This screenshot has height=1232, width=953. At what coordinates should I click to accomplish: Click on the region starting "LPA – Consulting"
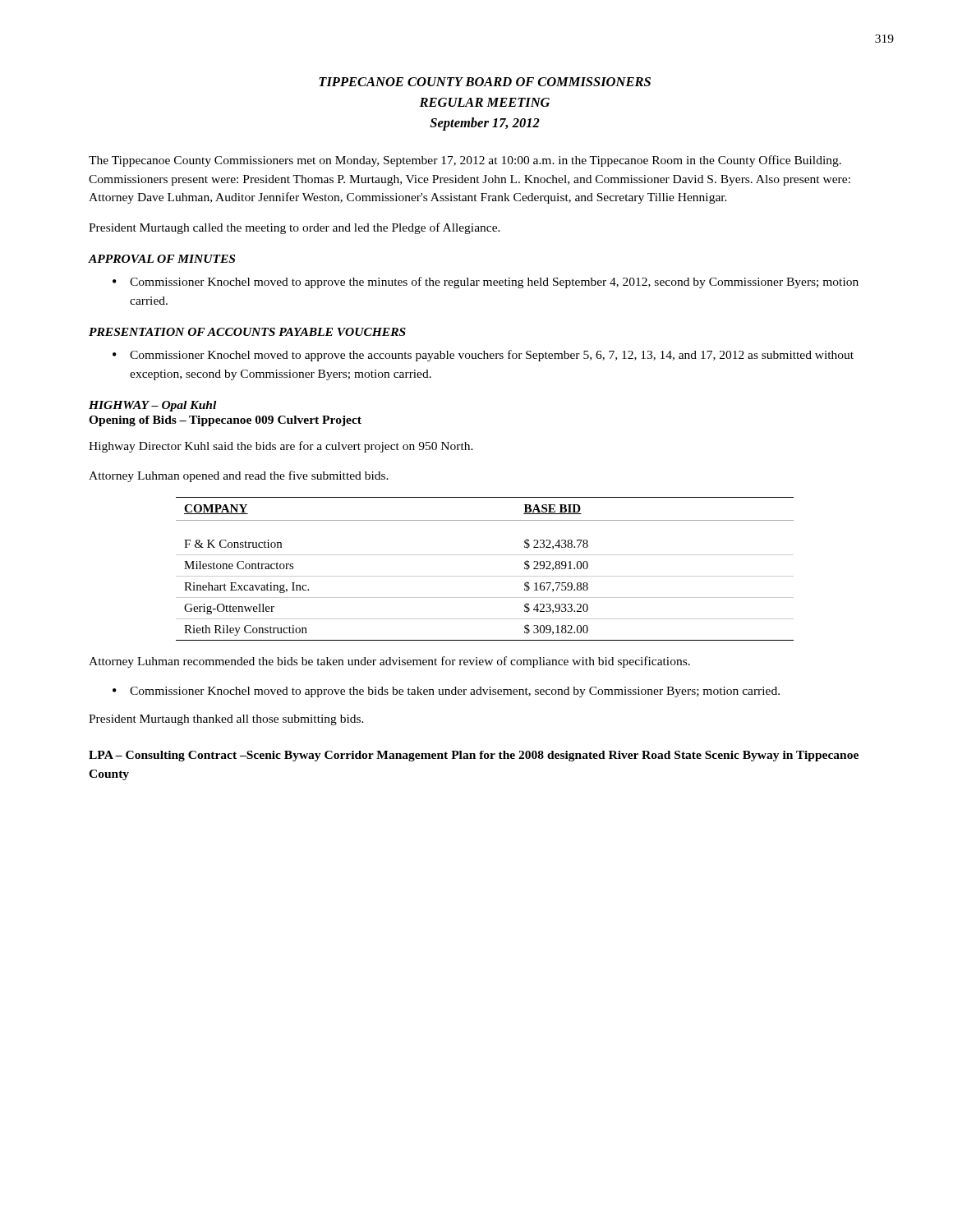coord(474,764)
